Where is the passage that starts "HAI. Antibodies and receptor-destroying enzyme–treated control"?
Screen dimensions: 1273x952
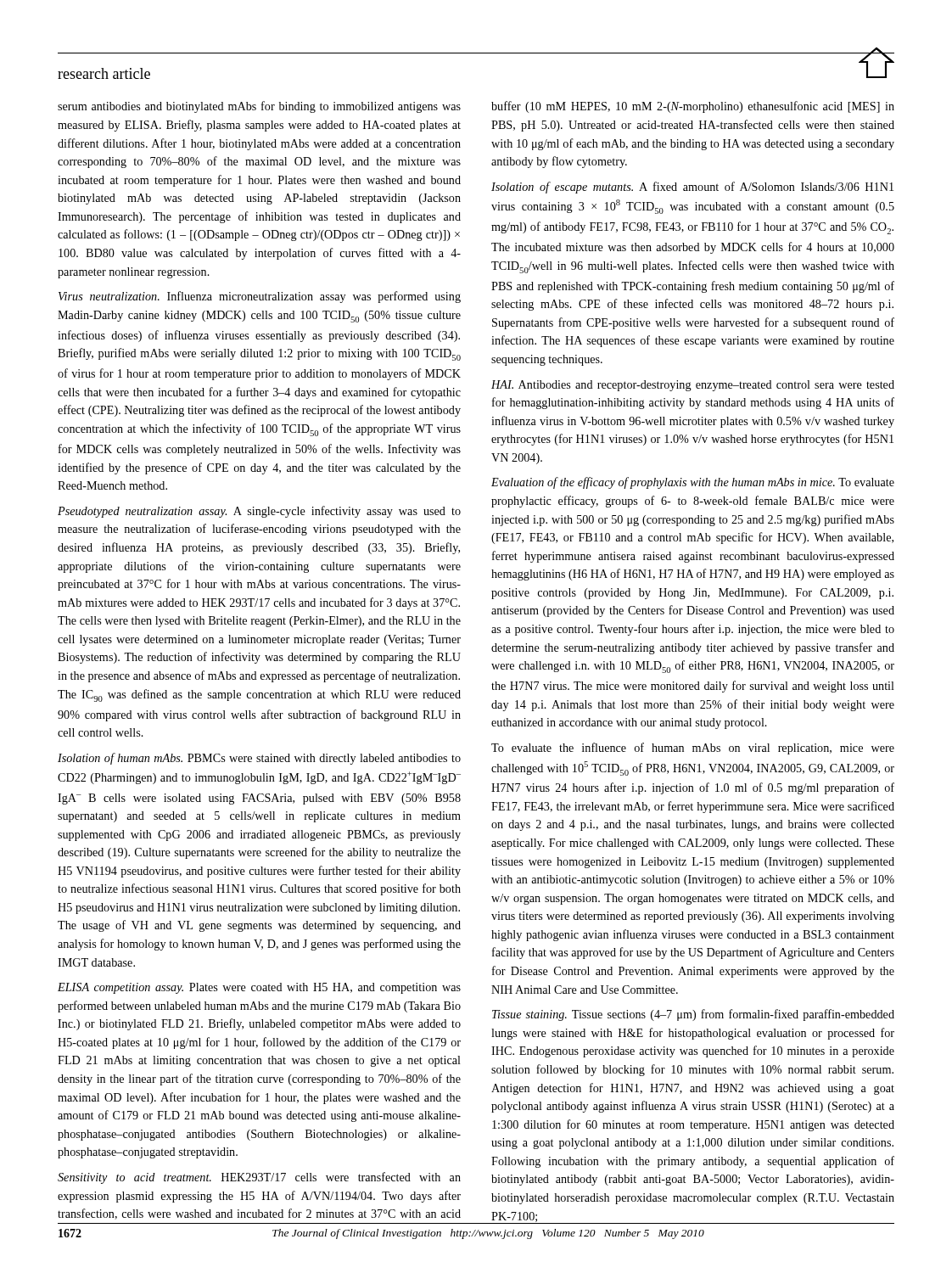[x=693, y=421]
